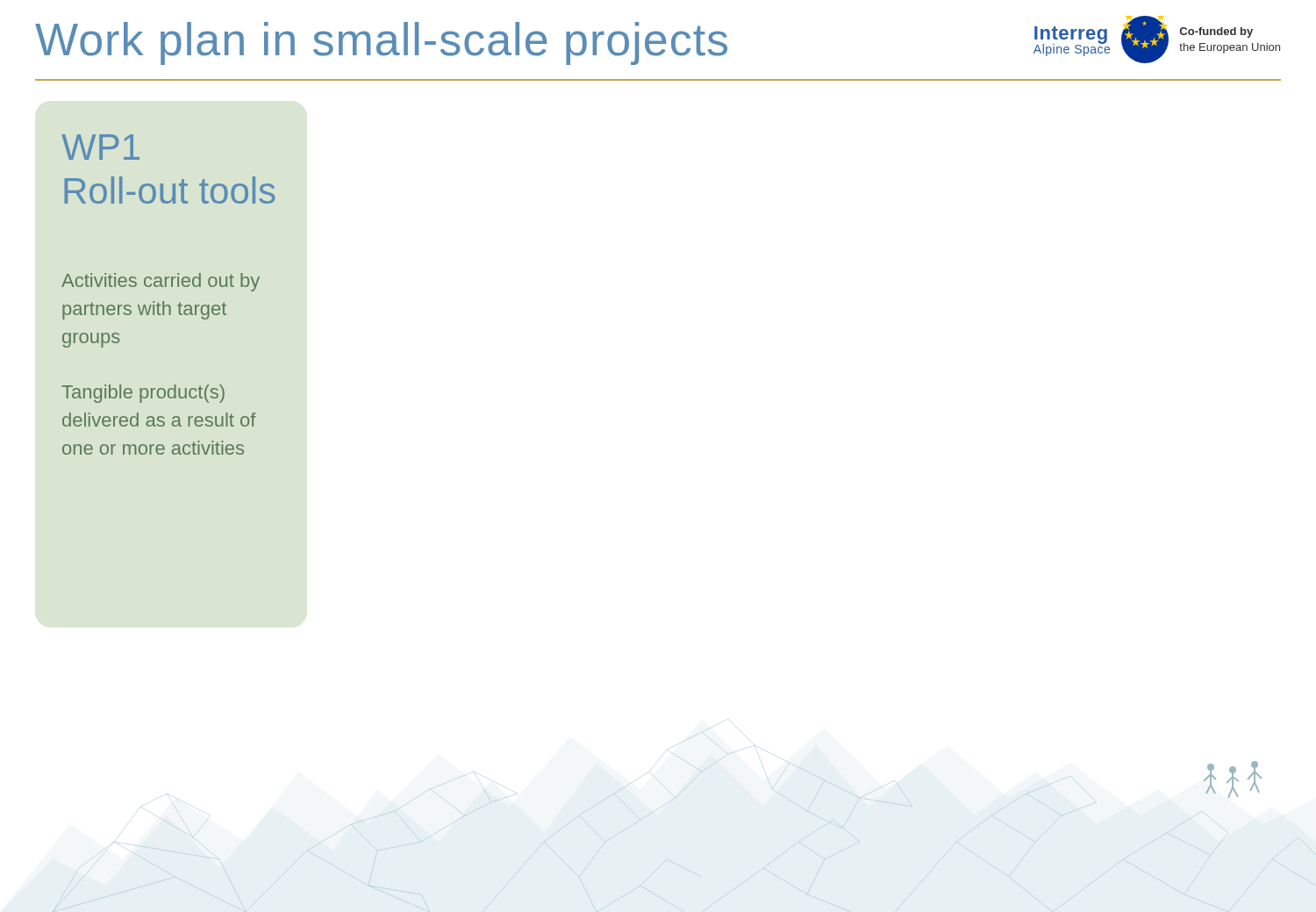
Task: Locate the passage starting "WP1 Roll-out tools Activities carried"
Action: (171, 294)
